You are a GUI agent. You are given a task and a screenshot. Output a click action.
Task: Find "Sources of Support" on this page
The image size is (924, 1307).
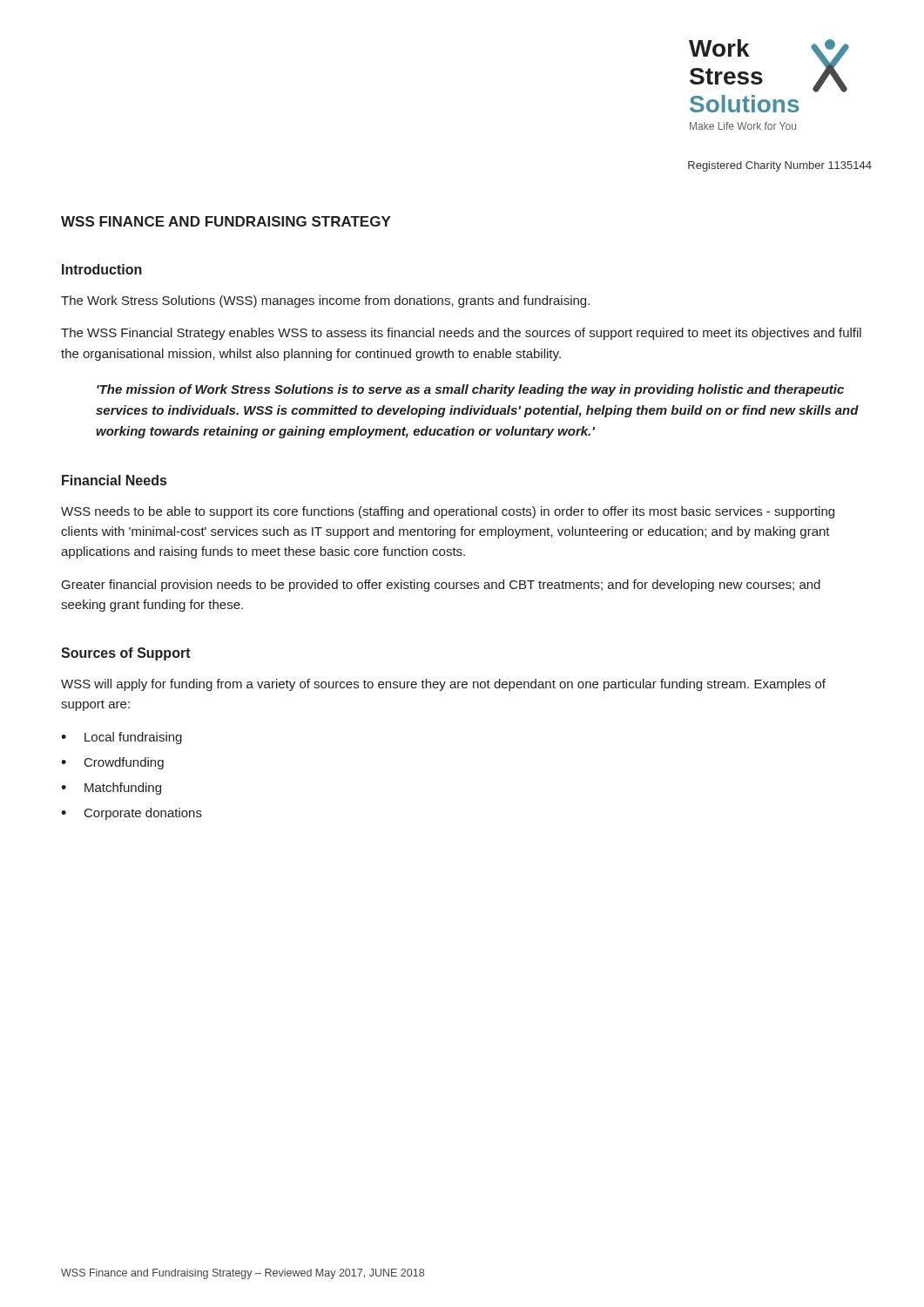click(x=126, y=653)
